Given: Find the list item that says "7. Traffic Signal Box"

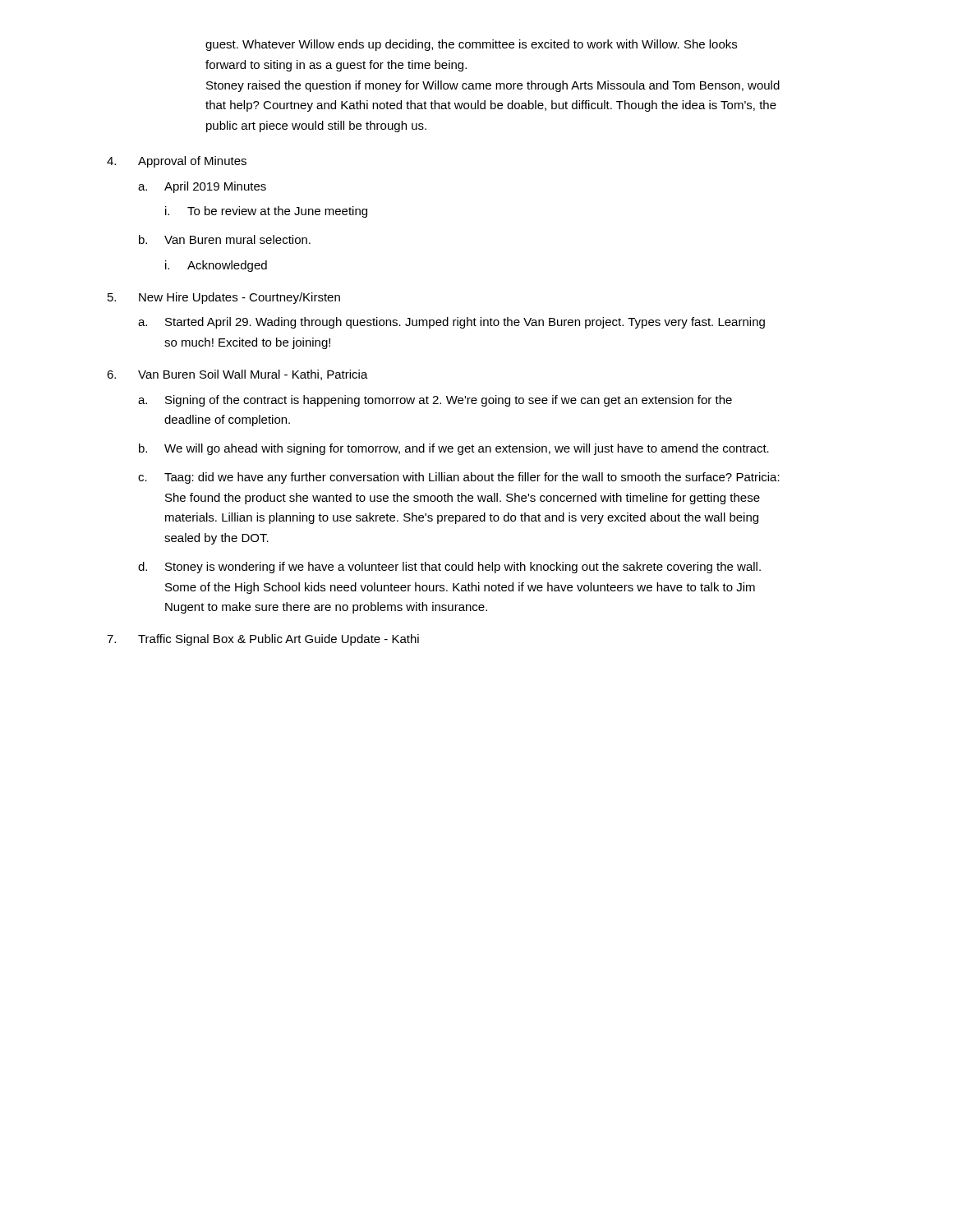Looking at the screenshot, I should (263, 640).
